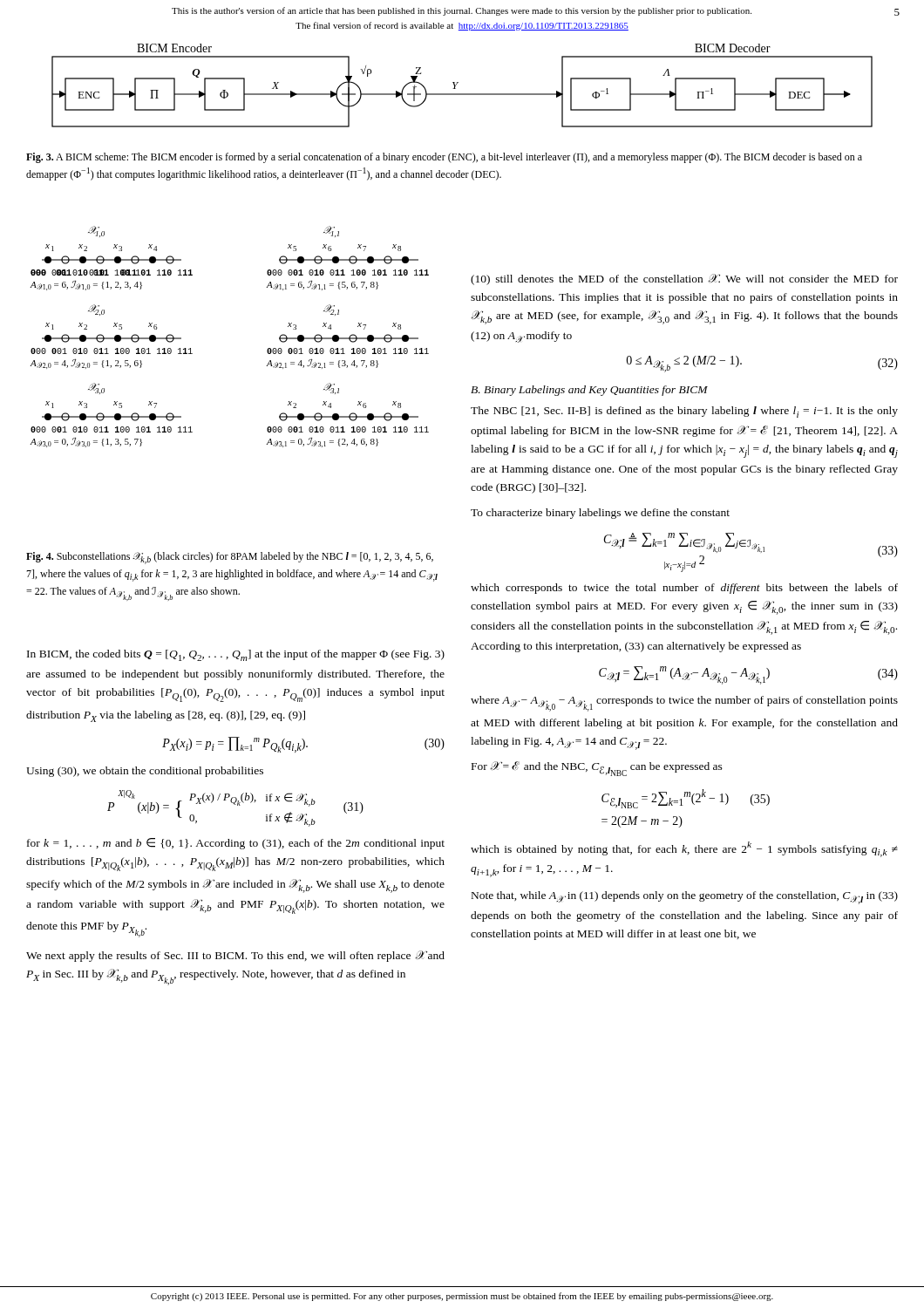Point to the block beginning "(10) still denotes the MED"
Viewport: 924px width, 1308px height.
(684, 308)
